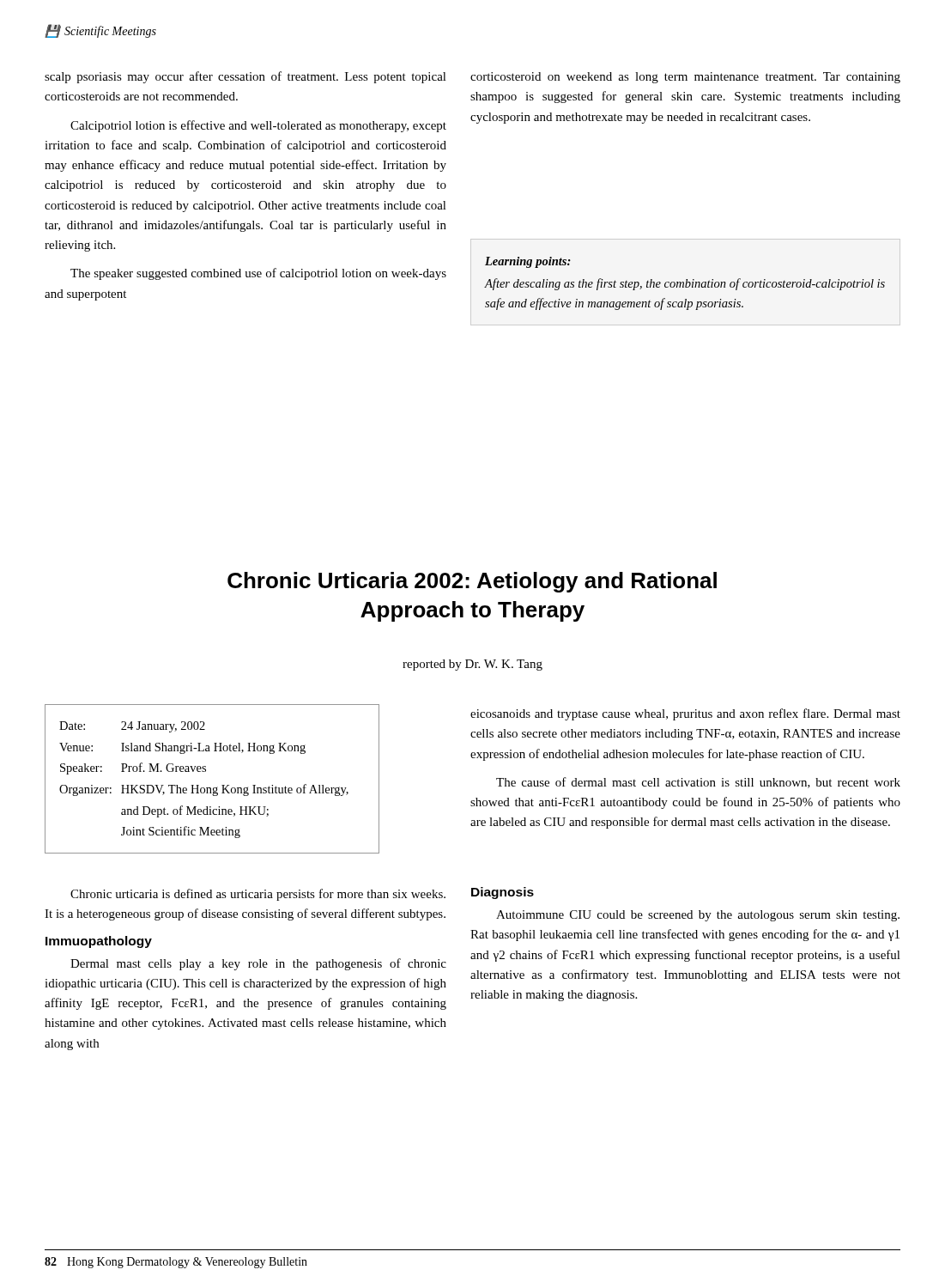Screen dimensions: 1288x945
Task: Find the text block containing "Chronic urticaria is"
Action: (245, 904)
